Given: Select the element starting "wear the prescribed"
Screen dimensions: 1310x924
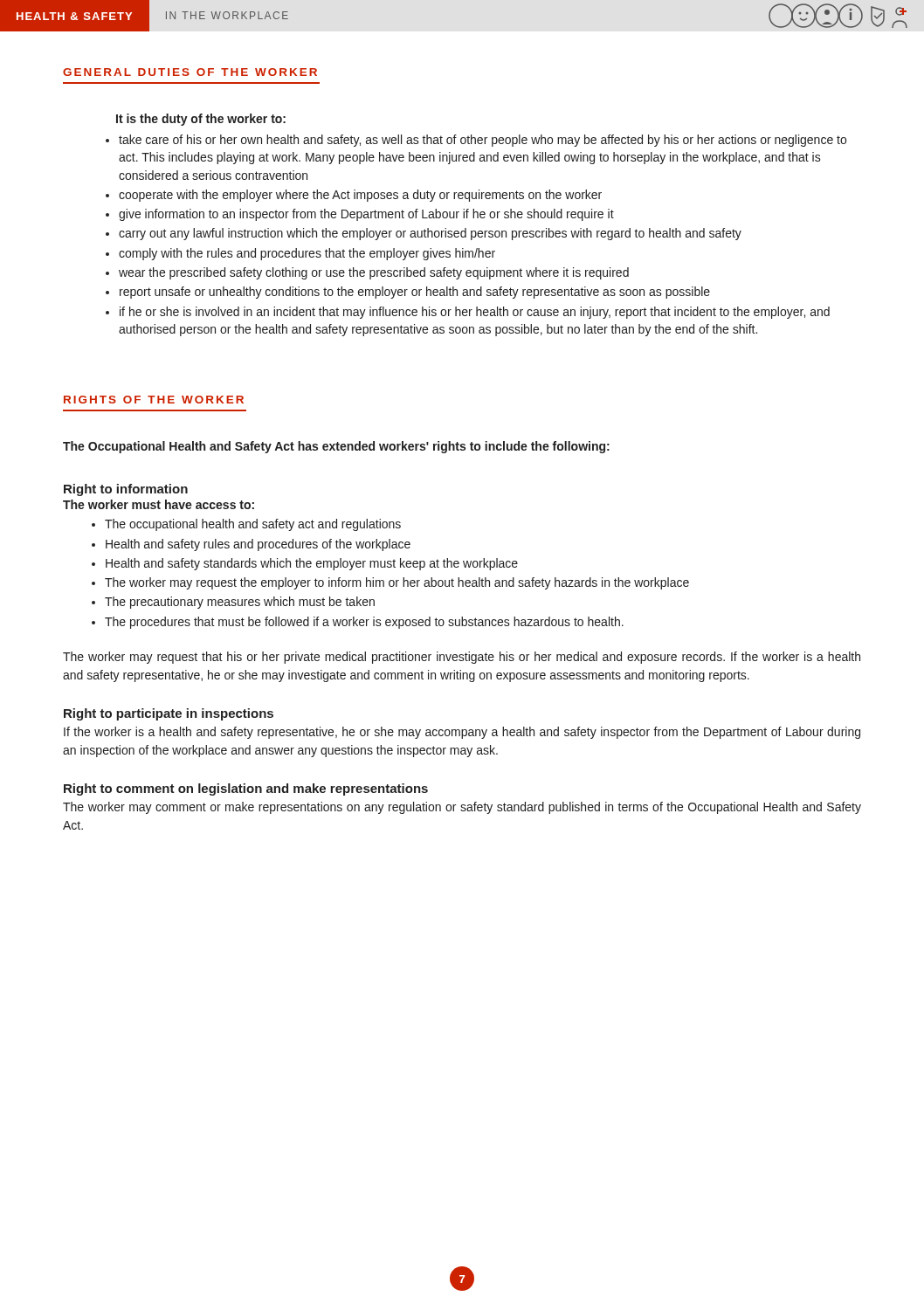Looking at the screenshot, I should (x=479, y=273).
